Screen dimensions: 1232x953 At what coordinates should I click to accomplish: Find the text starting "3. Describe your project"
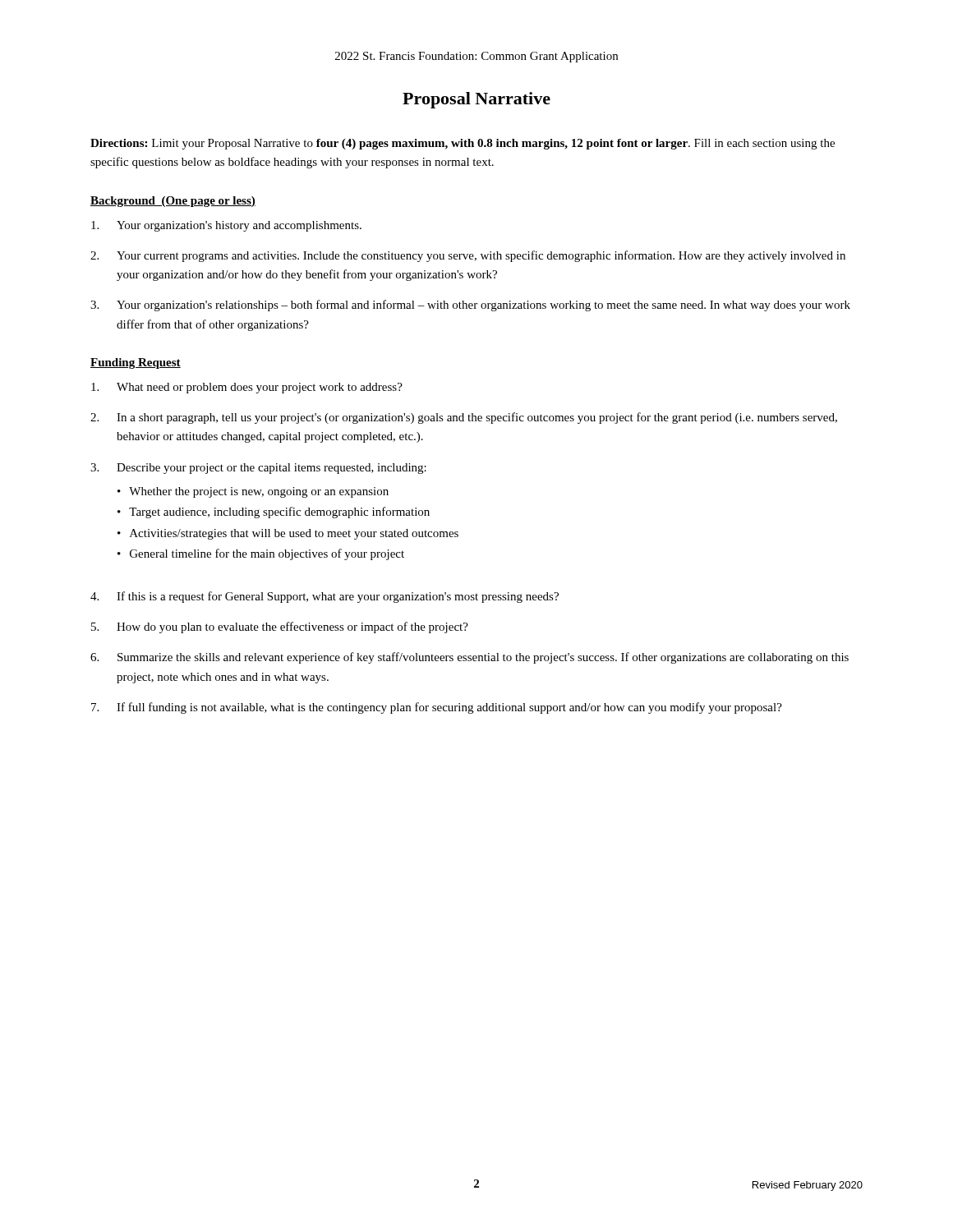click(258, 469)
